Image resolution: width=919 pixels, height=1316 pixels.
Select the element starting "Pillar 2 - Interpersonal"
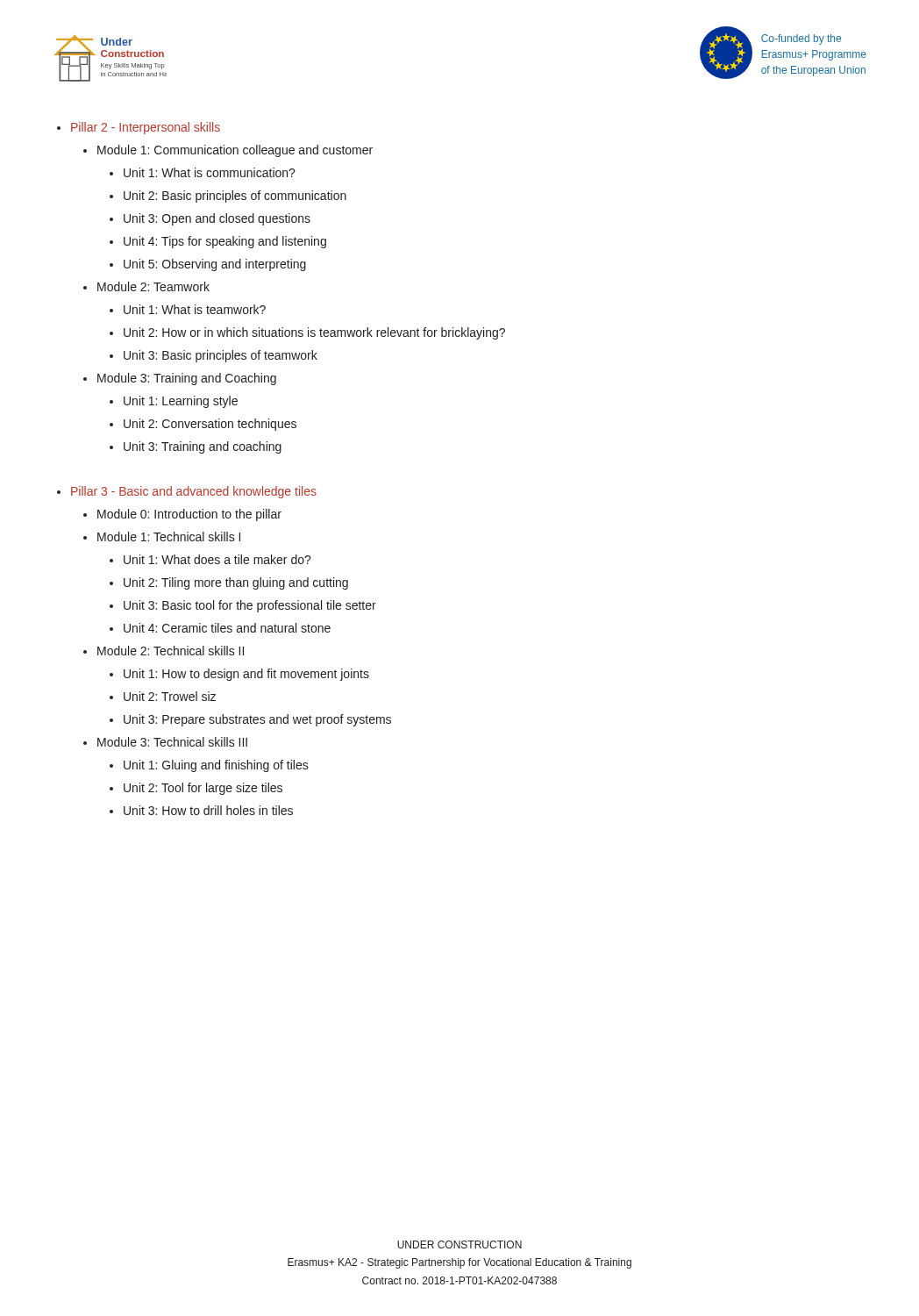[x=146, y=128]
